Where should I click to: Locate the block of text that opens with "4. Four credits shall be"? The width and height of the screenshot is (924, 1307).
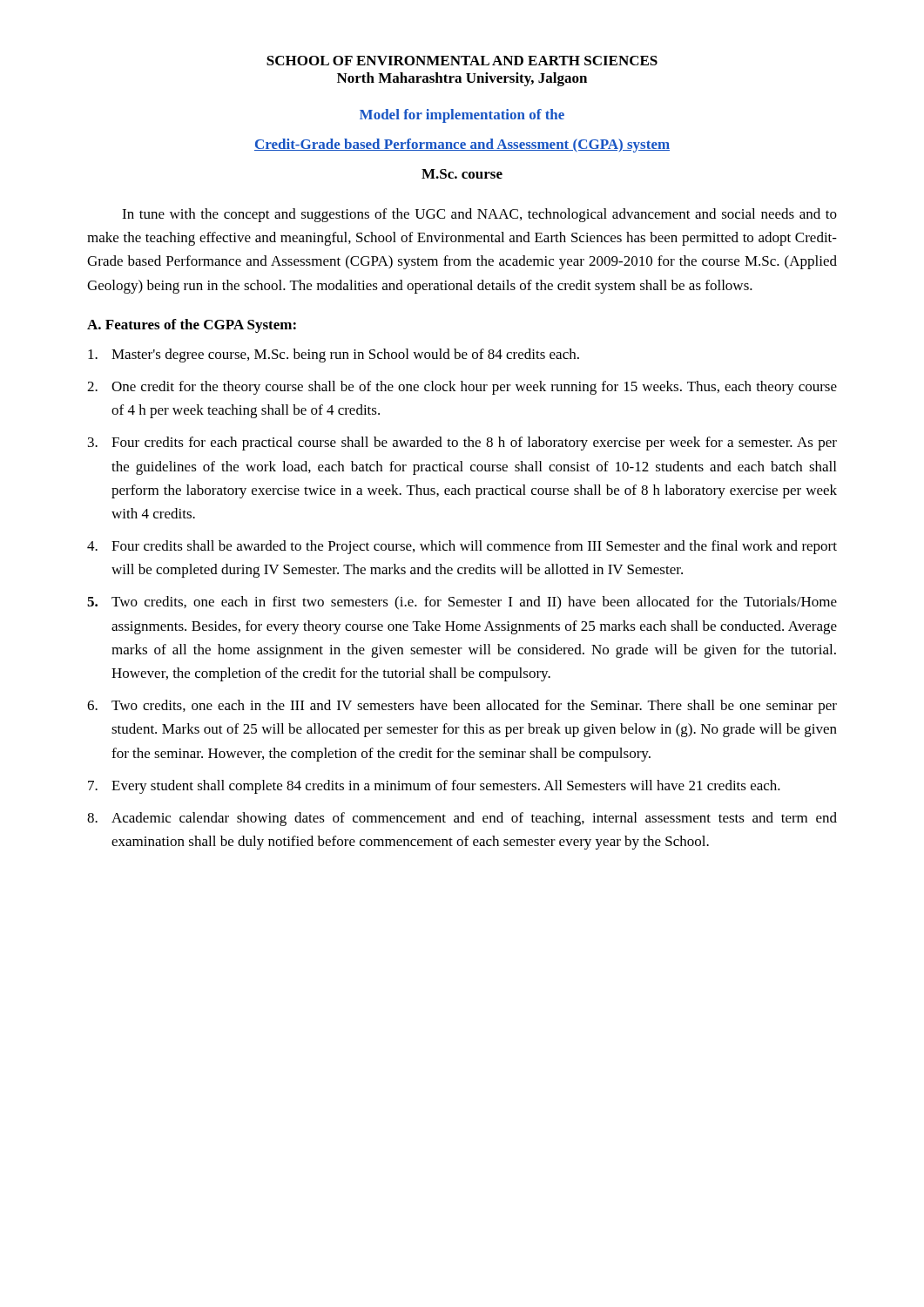[x=462, y=558]
